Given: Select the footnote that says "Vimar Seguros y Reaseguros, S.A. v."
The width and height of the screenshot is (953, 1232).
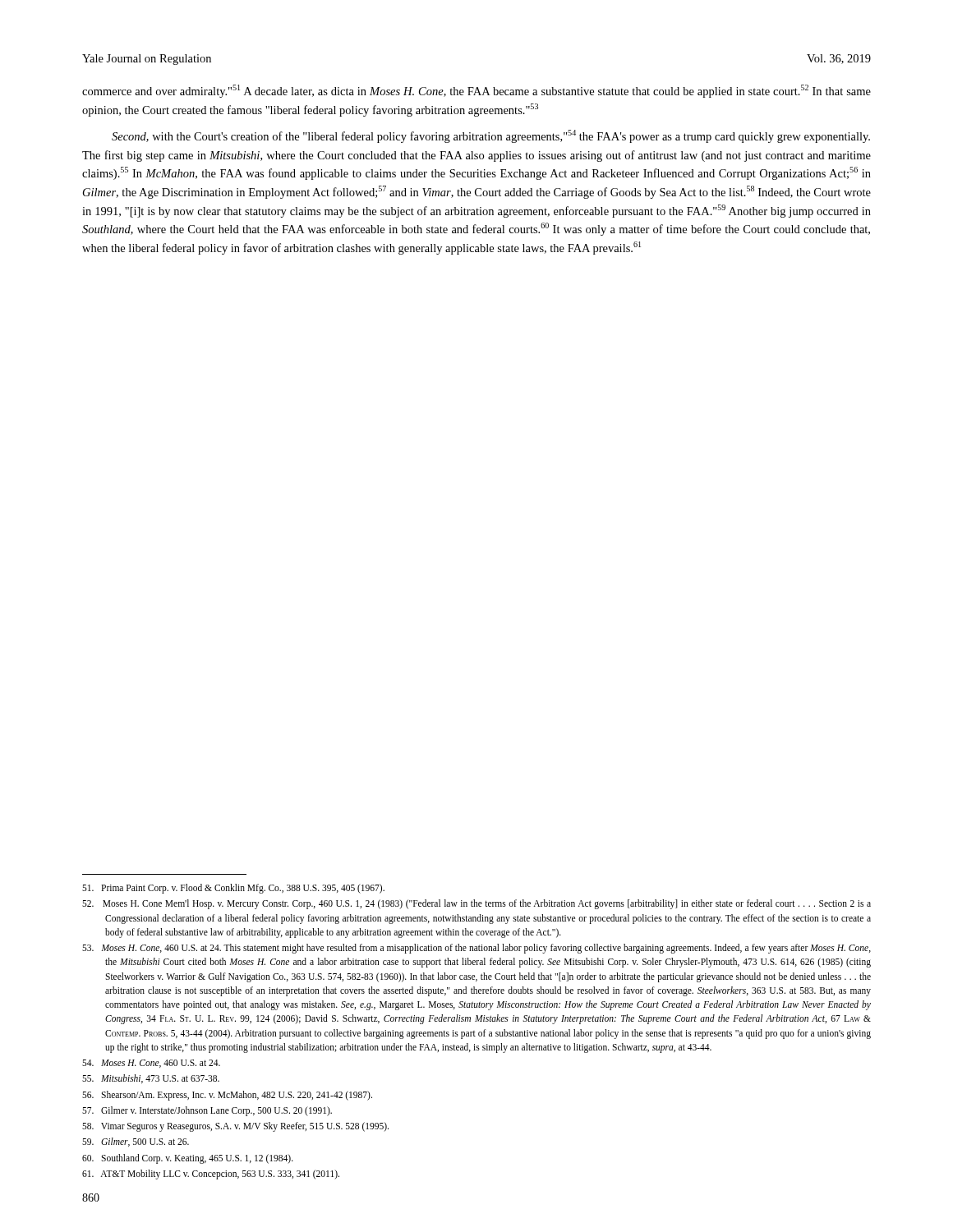Looking at the screenshot, I should 236,1126.
